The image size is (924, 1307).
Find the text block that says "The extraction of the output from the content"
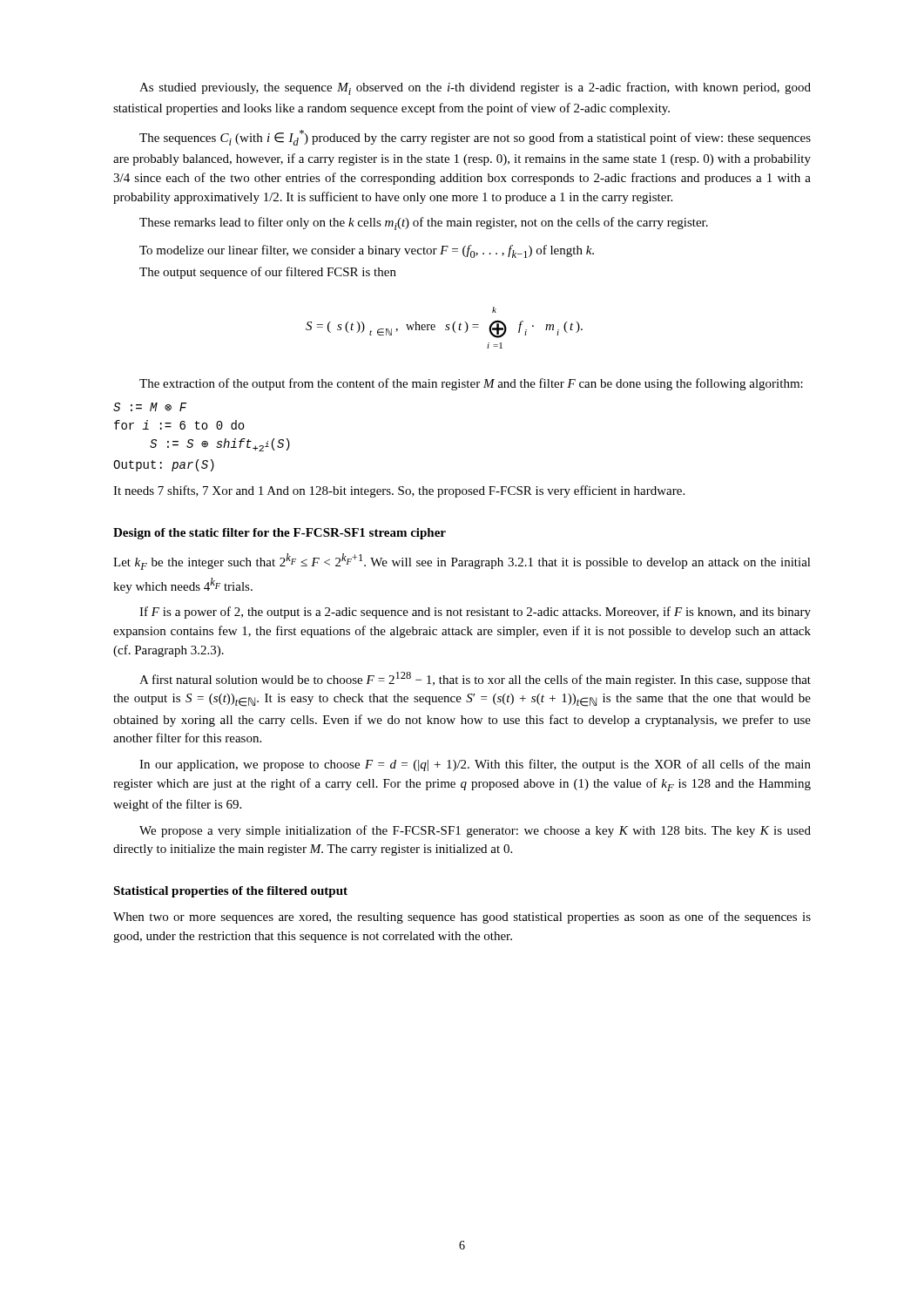click(x=462, y=384)
